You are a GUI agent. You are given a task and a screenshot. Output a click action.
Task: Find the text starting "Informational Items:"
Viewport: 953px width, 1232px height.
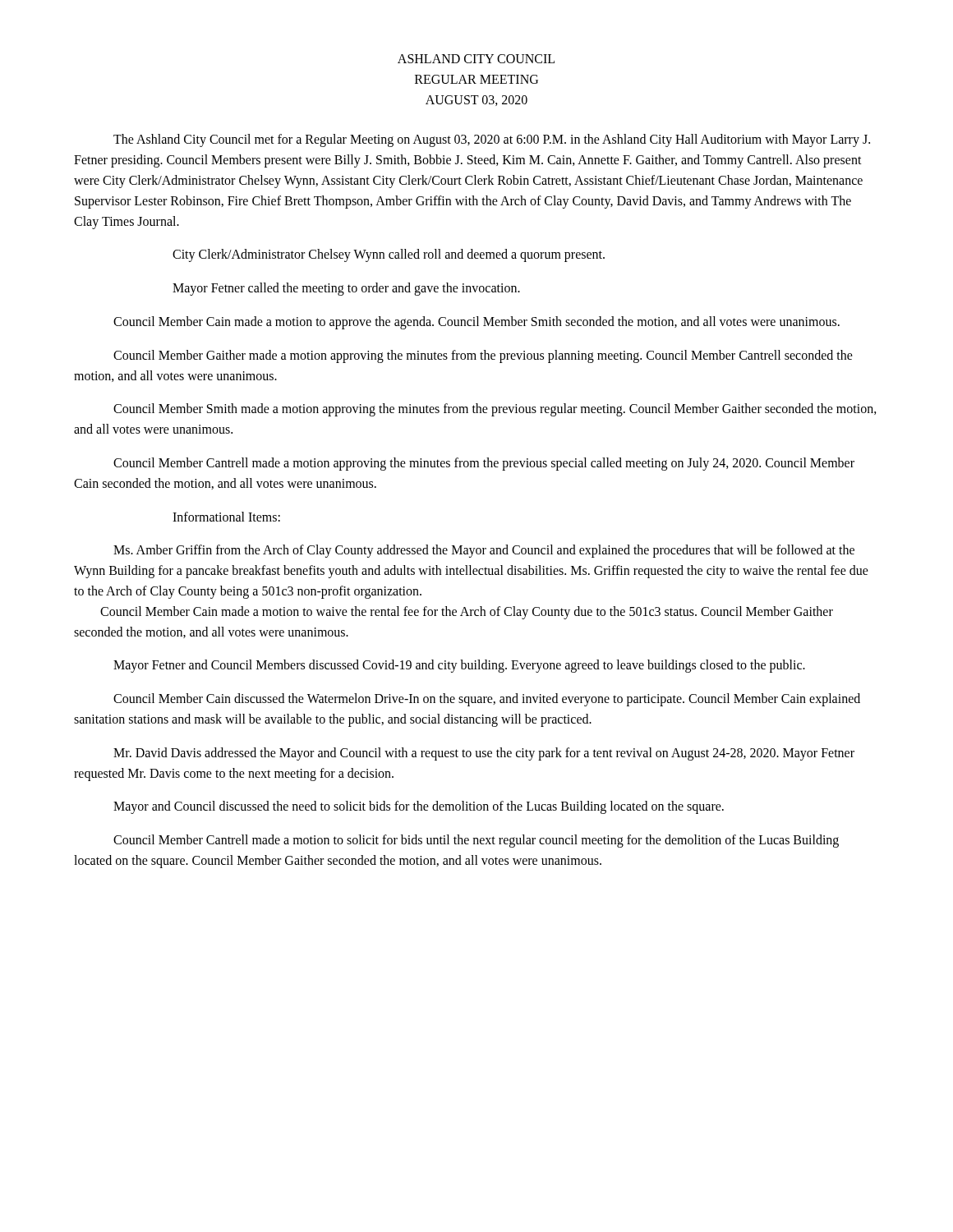point(227,517)
